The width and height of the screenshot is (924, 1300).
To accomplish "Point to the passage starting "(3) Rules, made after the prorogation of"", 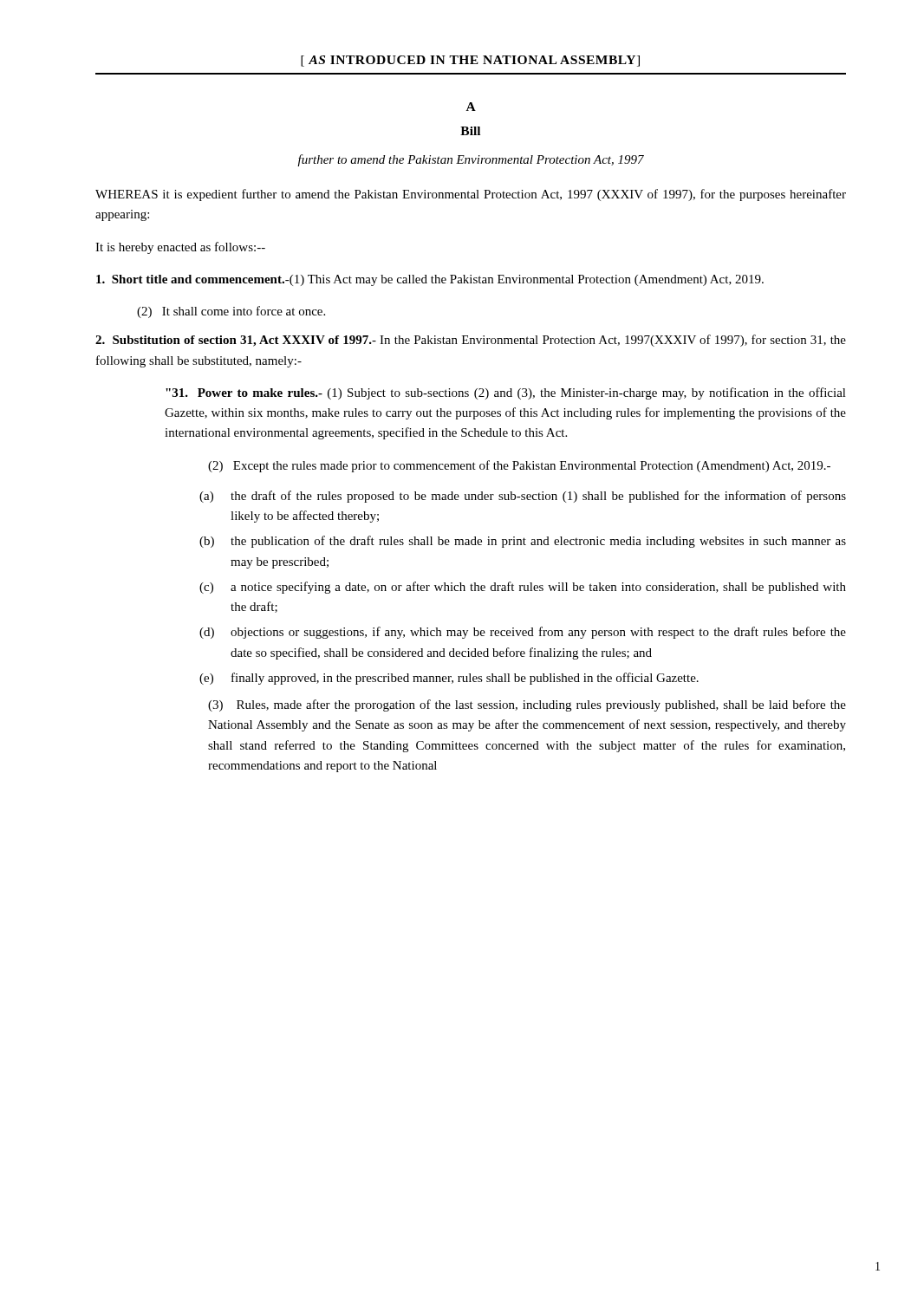I will (527, 735).
